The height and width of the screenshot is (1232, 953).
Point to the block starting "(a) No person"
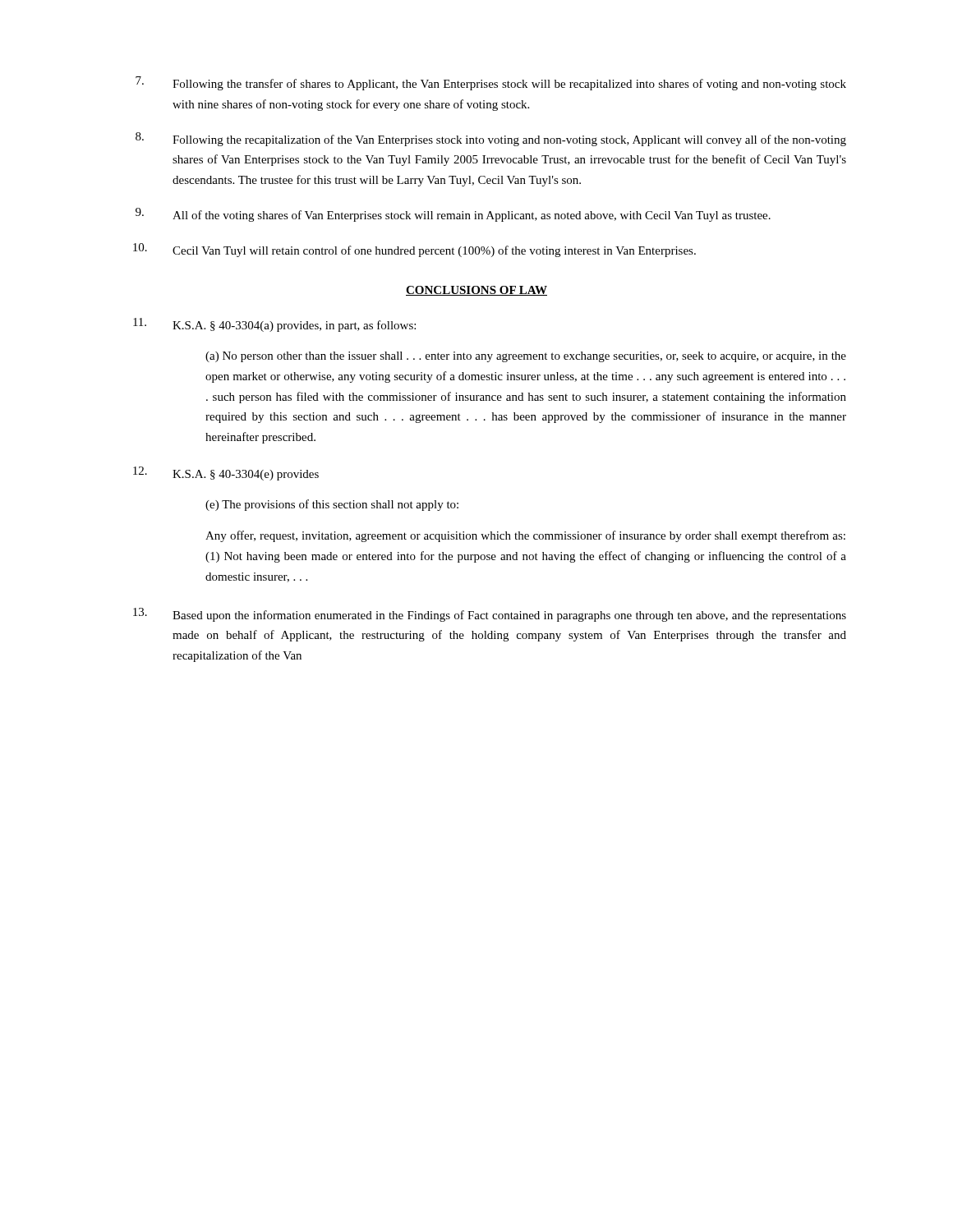pyautogui.click(x=526, y=396)
